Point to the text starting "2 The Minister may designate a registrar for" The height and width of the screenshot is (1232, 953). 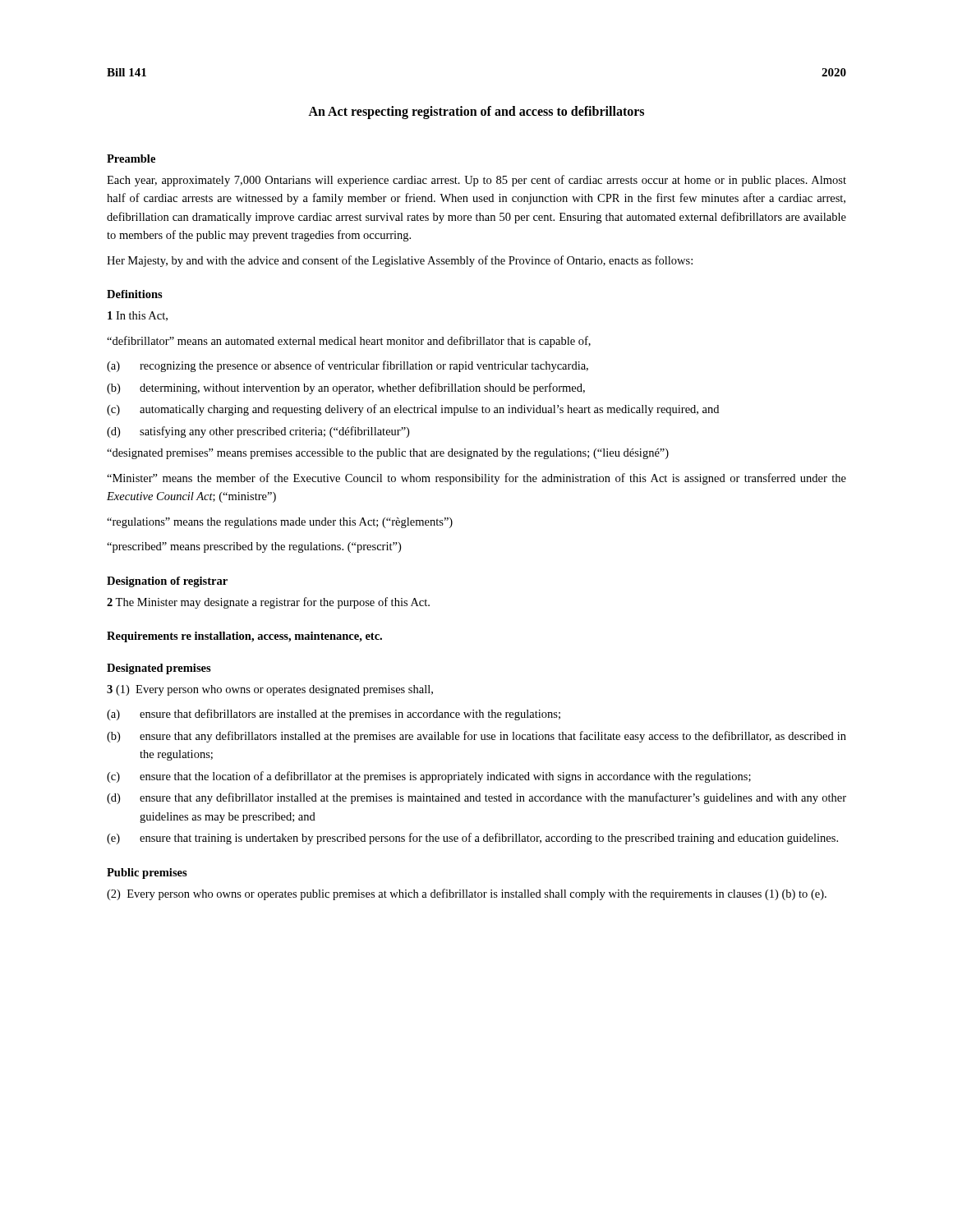coord(269,602)
